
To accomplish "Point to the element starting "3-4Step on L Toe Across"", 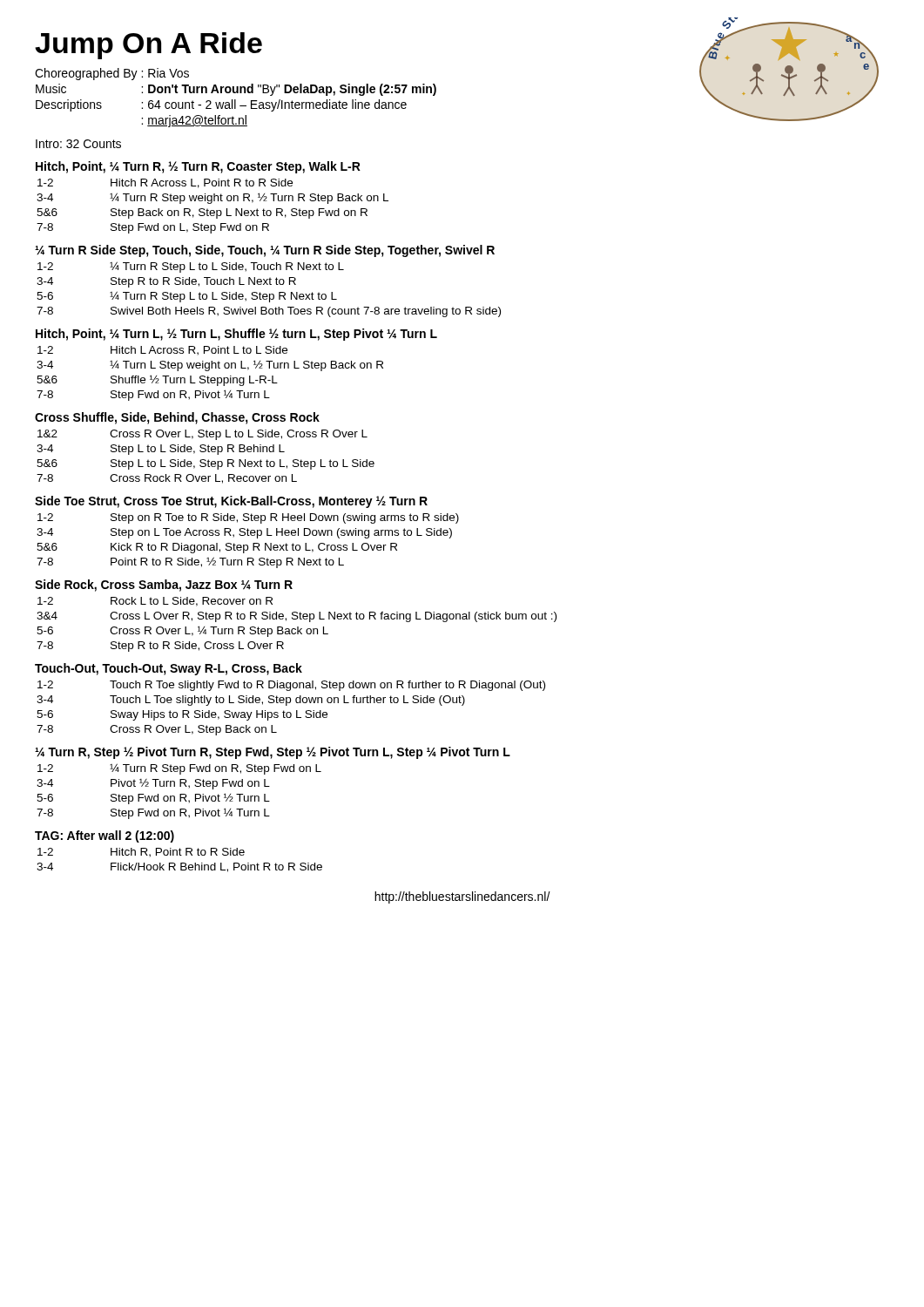I will click(x=462, y=532).
